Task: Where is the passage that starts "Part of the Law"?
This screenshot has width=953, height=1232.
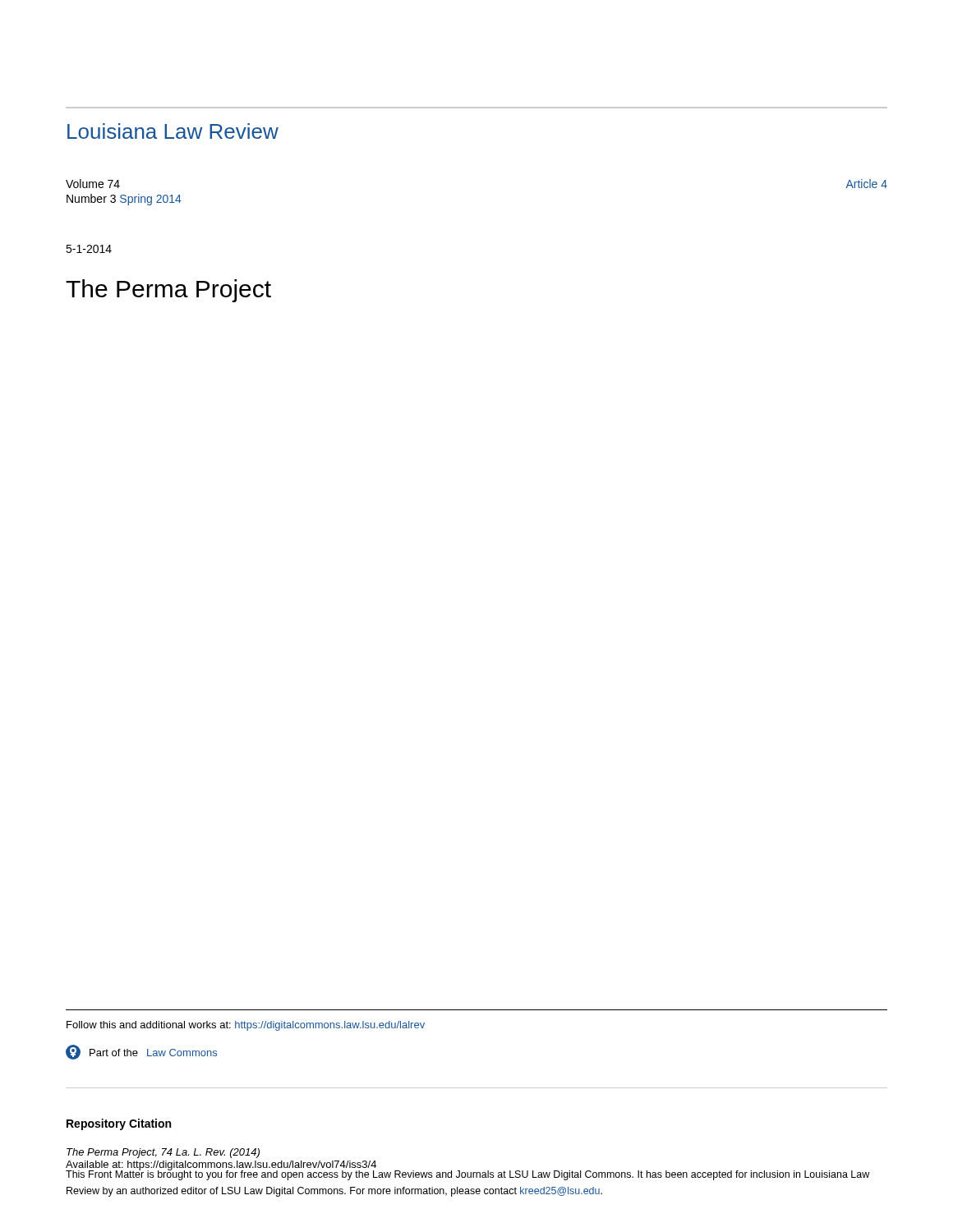Action: (142, 1052)
